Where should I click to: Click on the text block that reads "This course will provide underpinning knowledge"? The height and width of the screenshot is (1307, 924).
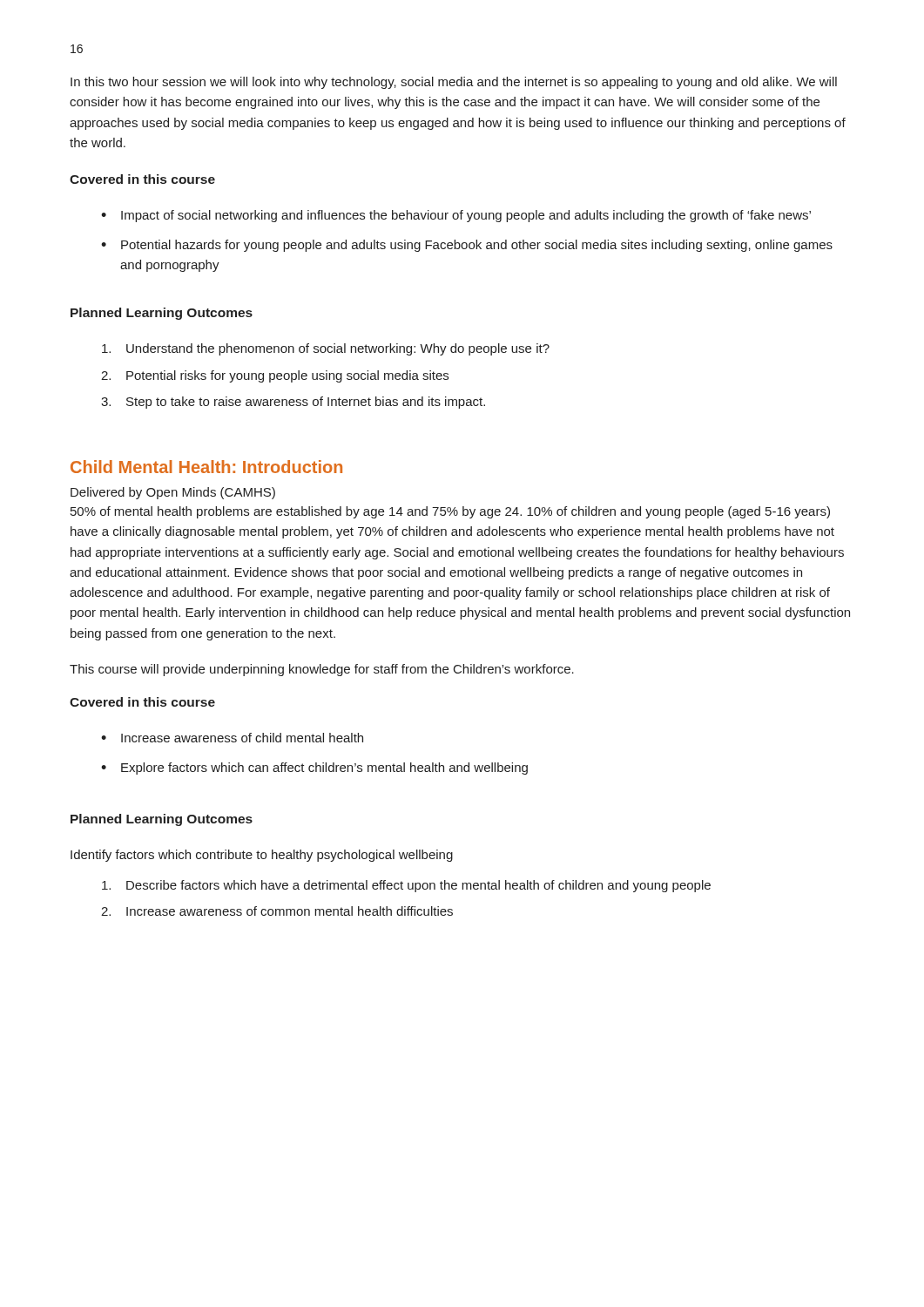click(x=322, y=669)
